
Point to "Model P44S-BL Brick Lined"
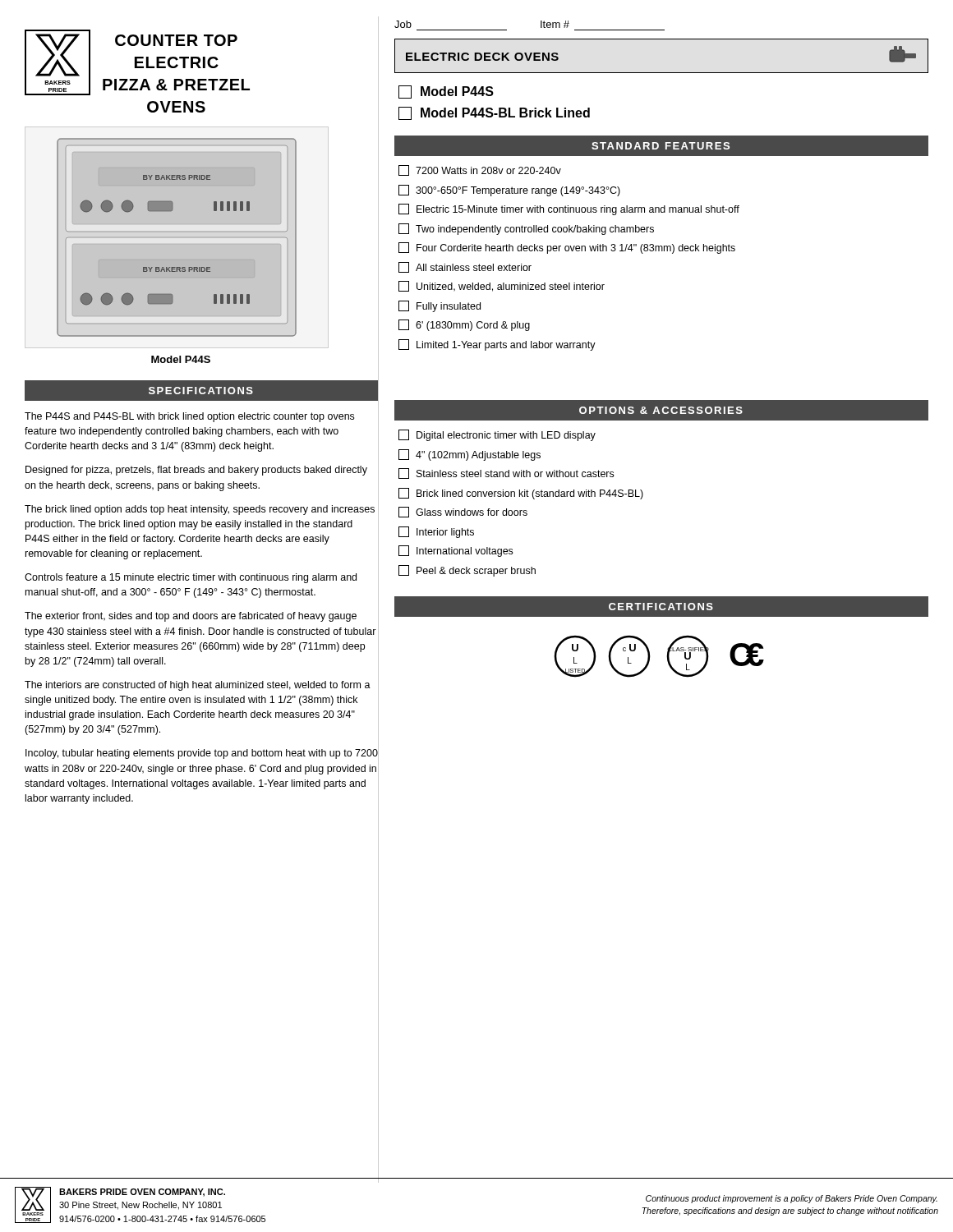pos(494,113)
